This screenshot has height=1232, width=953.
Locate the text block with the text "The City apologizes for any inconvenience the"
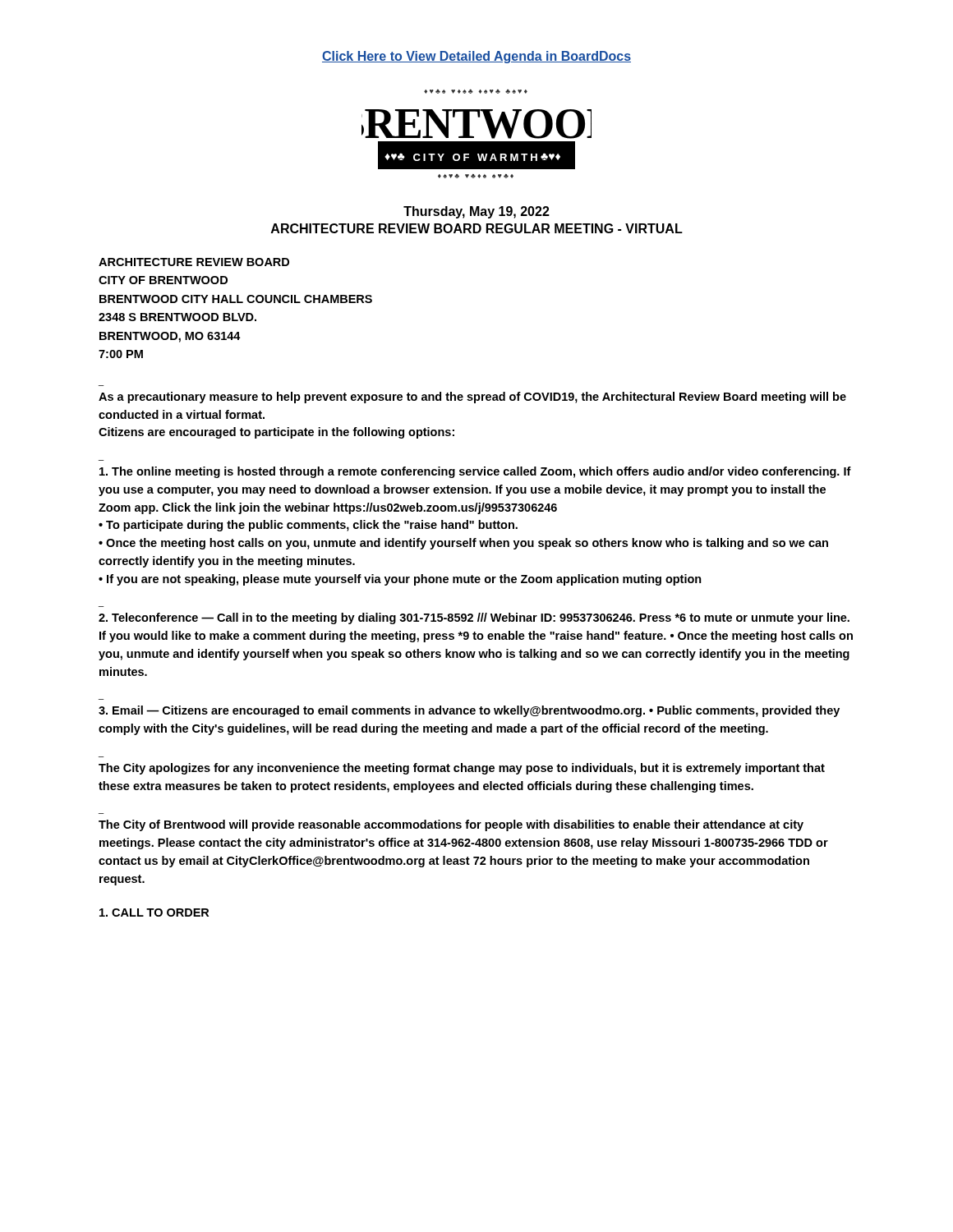pyautogui.click(x=462, y=777)
